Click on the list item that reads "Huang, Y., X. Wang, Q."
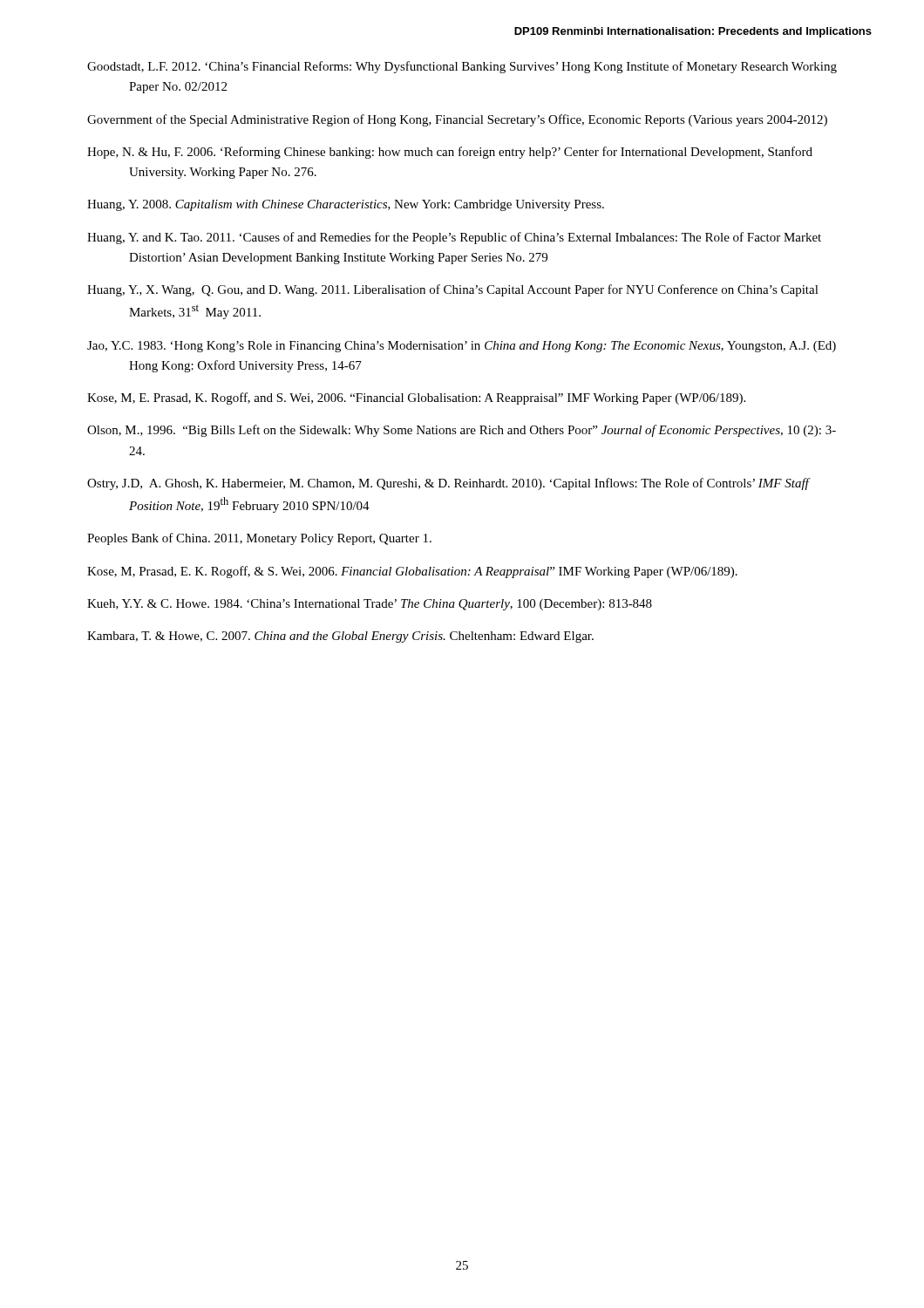Viewport: 924px width, 1308px height. pyautogui.click(x=453, y=301)
